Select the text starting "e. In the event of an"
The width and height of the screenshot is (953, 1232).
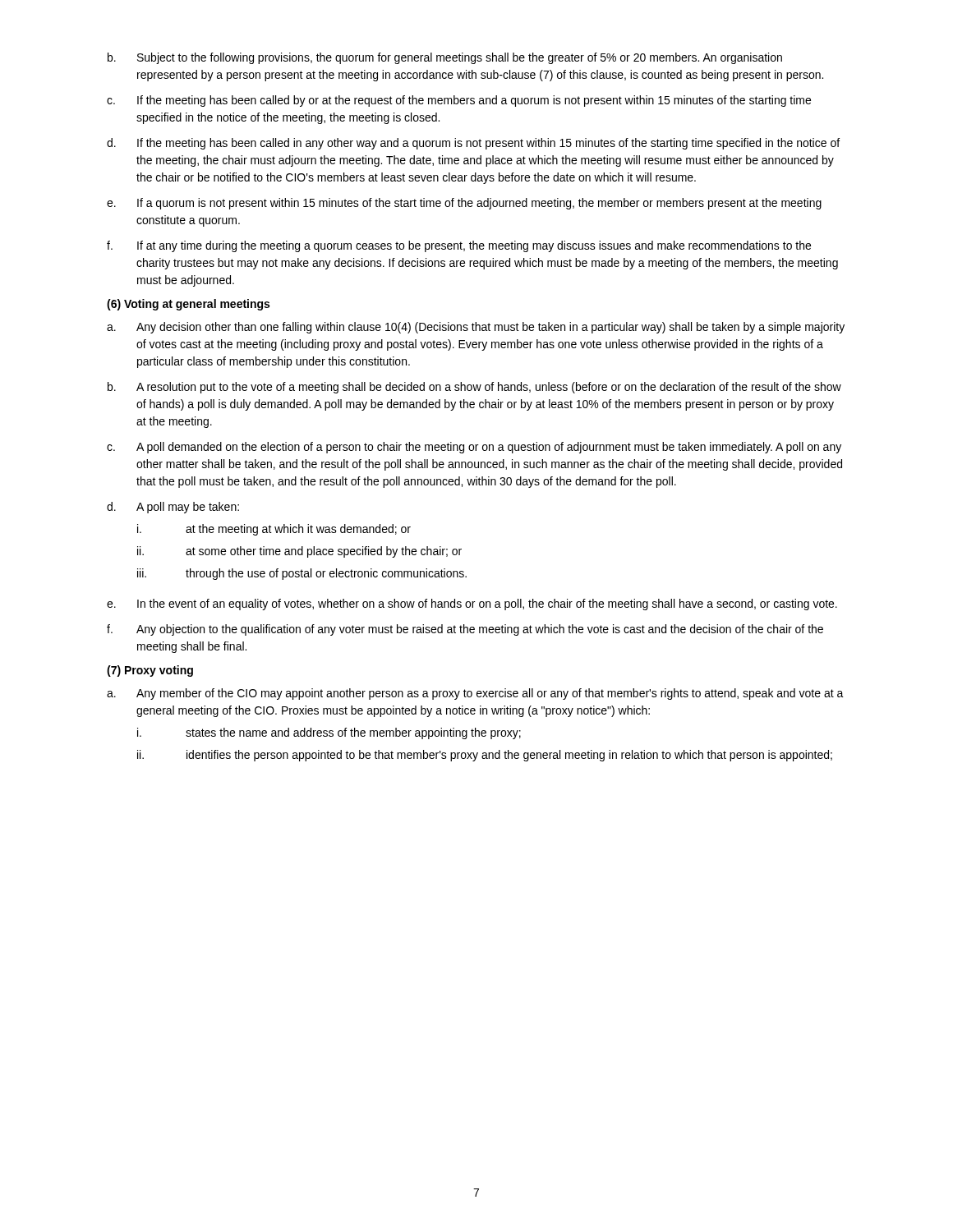pos(476,604)
